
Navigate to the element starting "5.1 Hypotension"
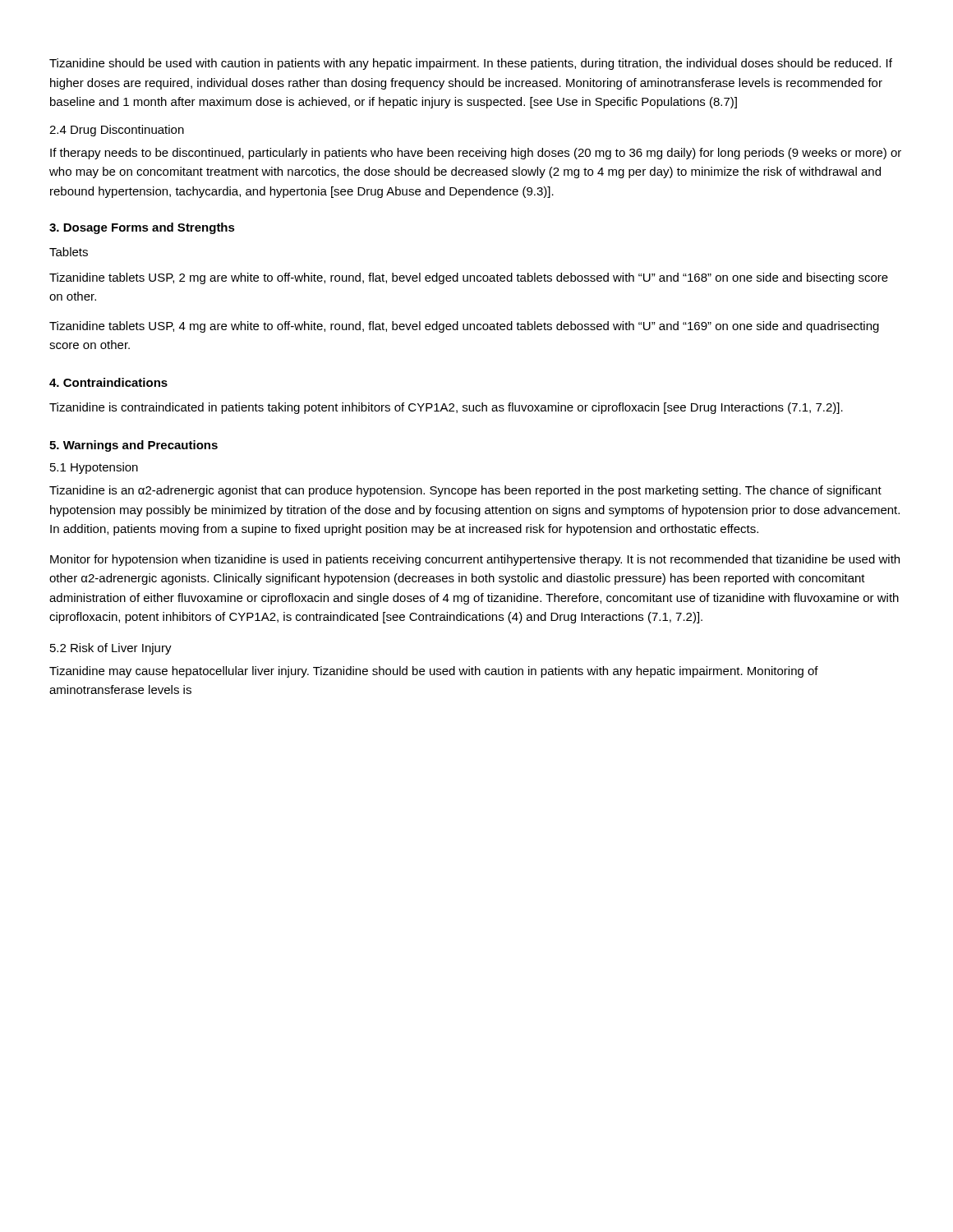94,467
